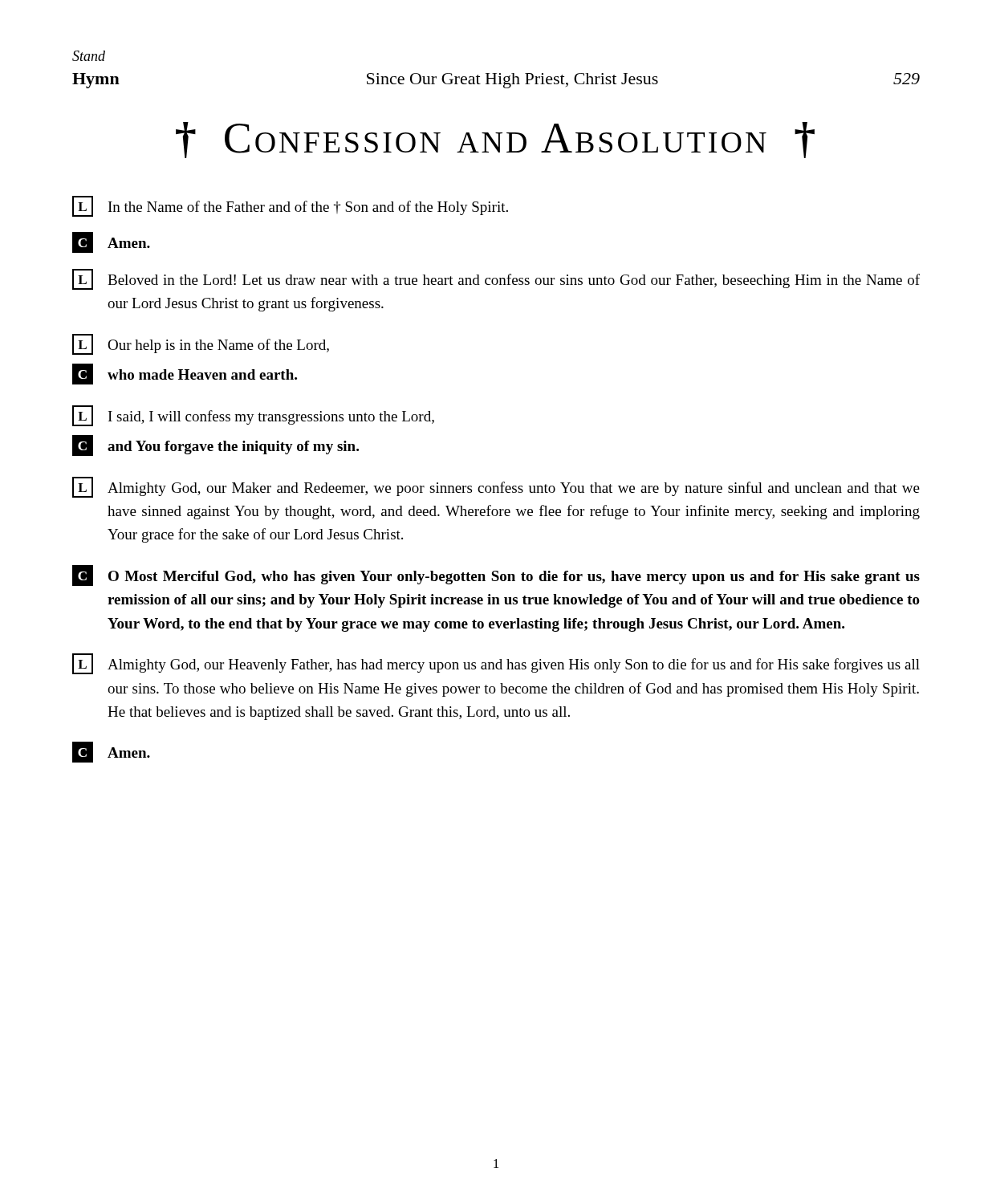Viewport: 992px width, 1204px height.
Task: Locate the passage starting "† Confession and Absolution"
Action: [496, 138]
